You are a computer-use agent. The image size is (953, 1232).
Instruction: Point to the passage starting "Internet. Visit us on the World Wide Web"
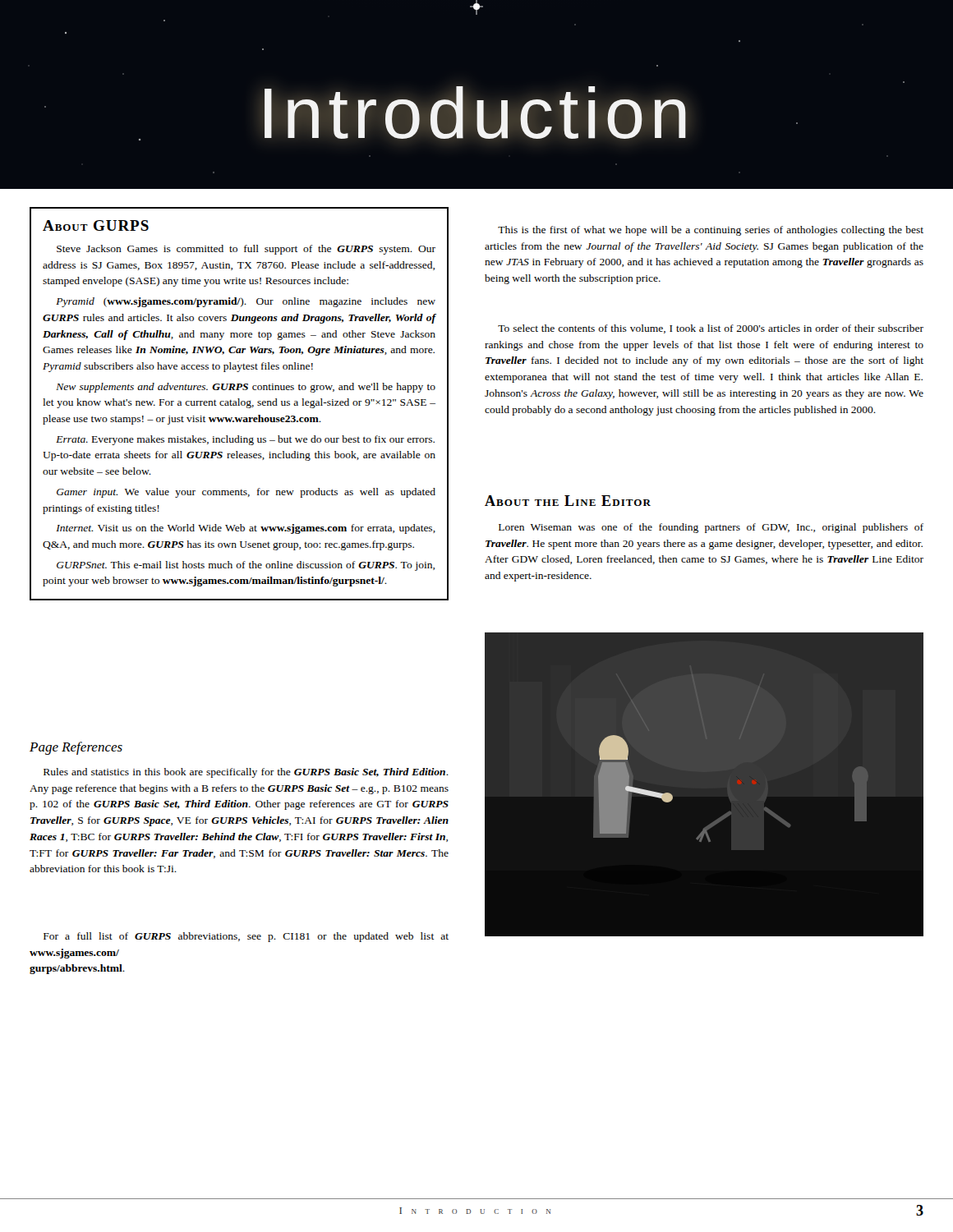click(x=239, y=536)
